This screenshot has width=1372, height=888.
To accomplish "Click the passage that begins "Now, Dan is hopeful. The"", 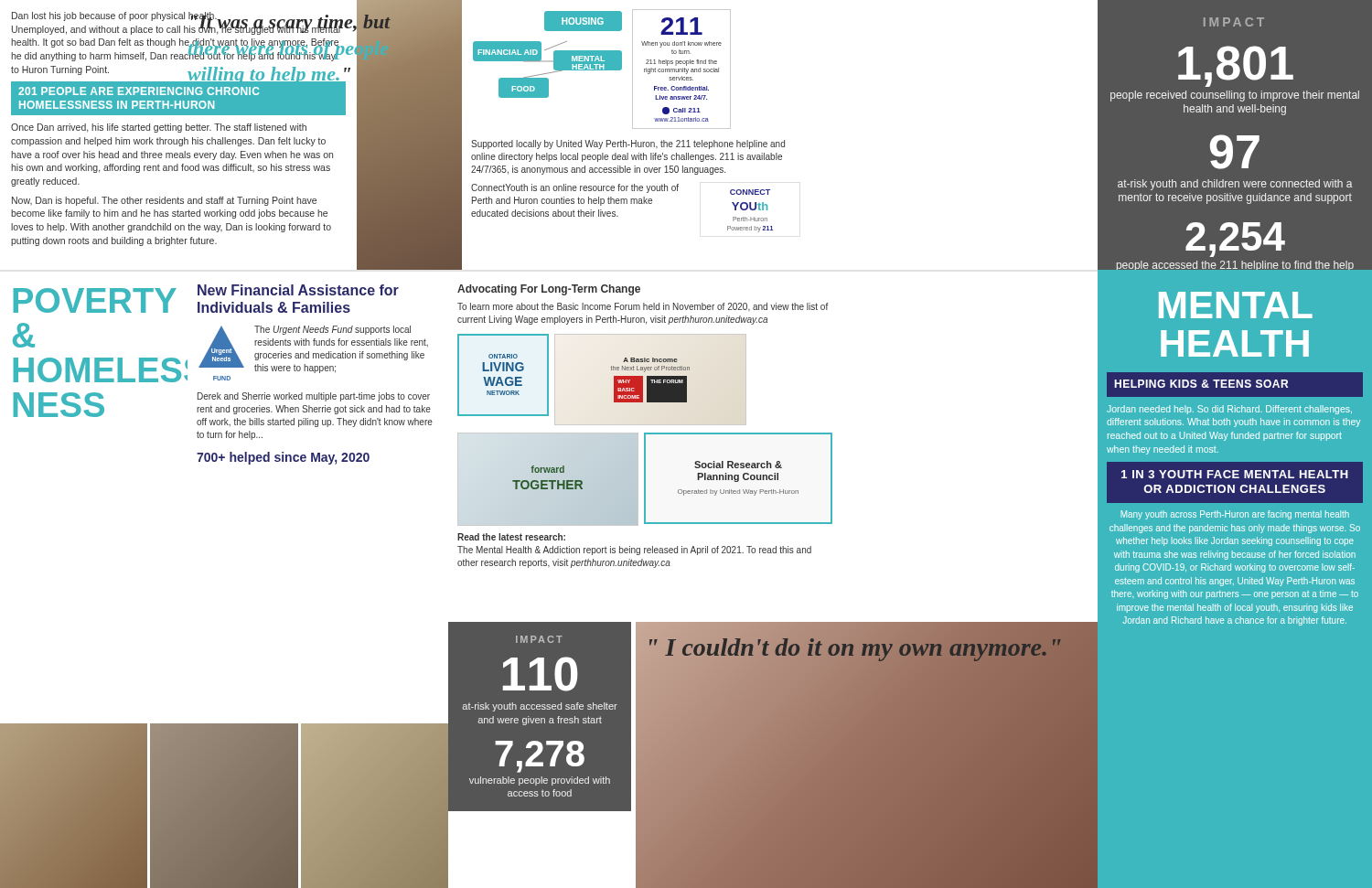I will 171,220.
